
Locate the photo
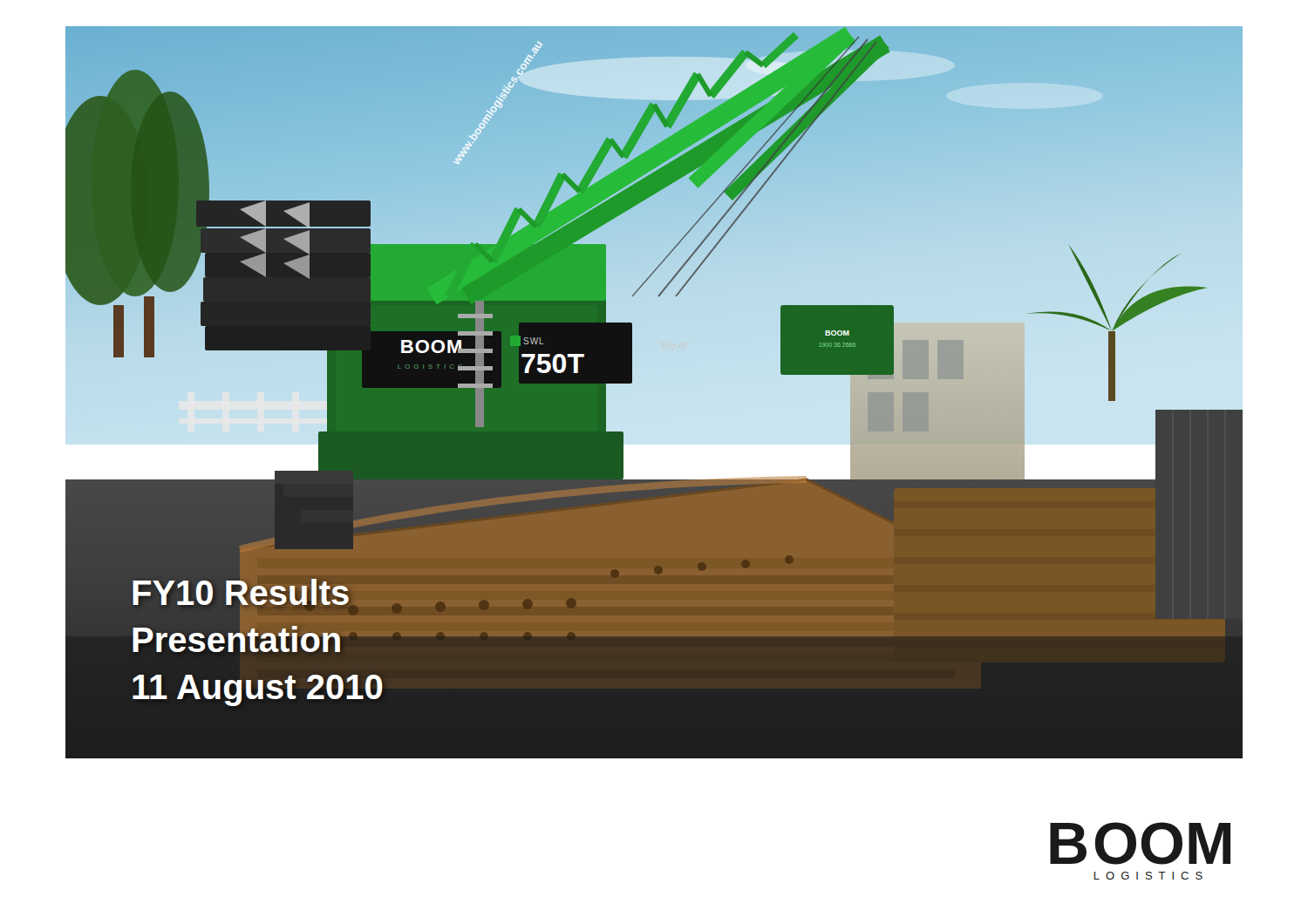click(x=654, y=392)
